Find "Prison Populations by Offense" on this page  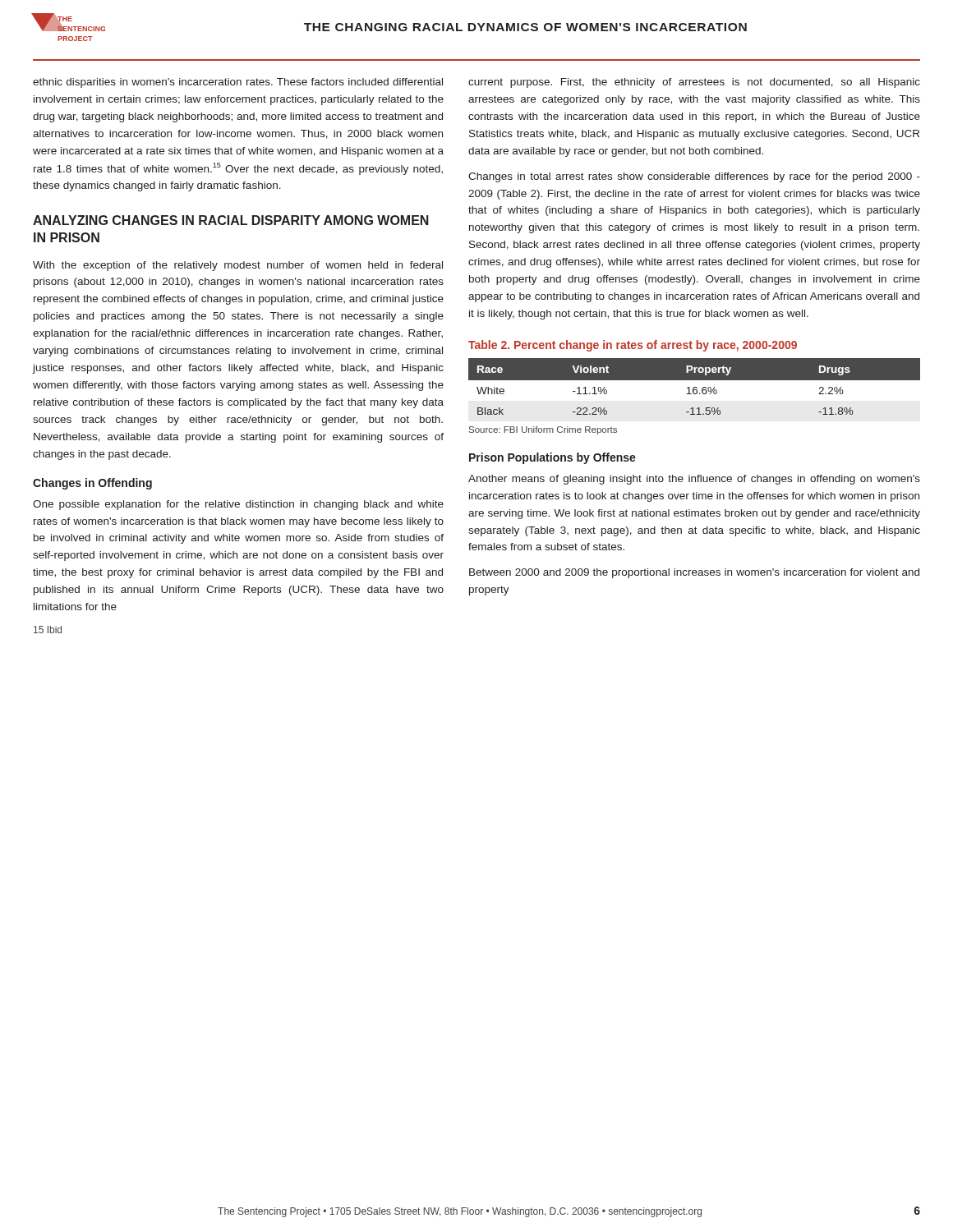tap(552, 457)
